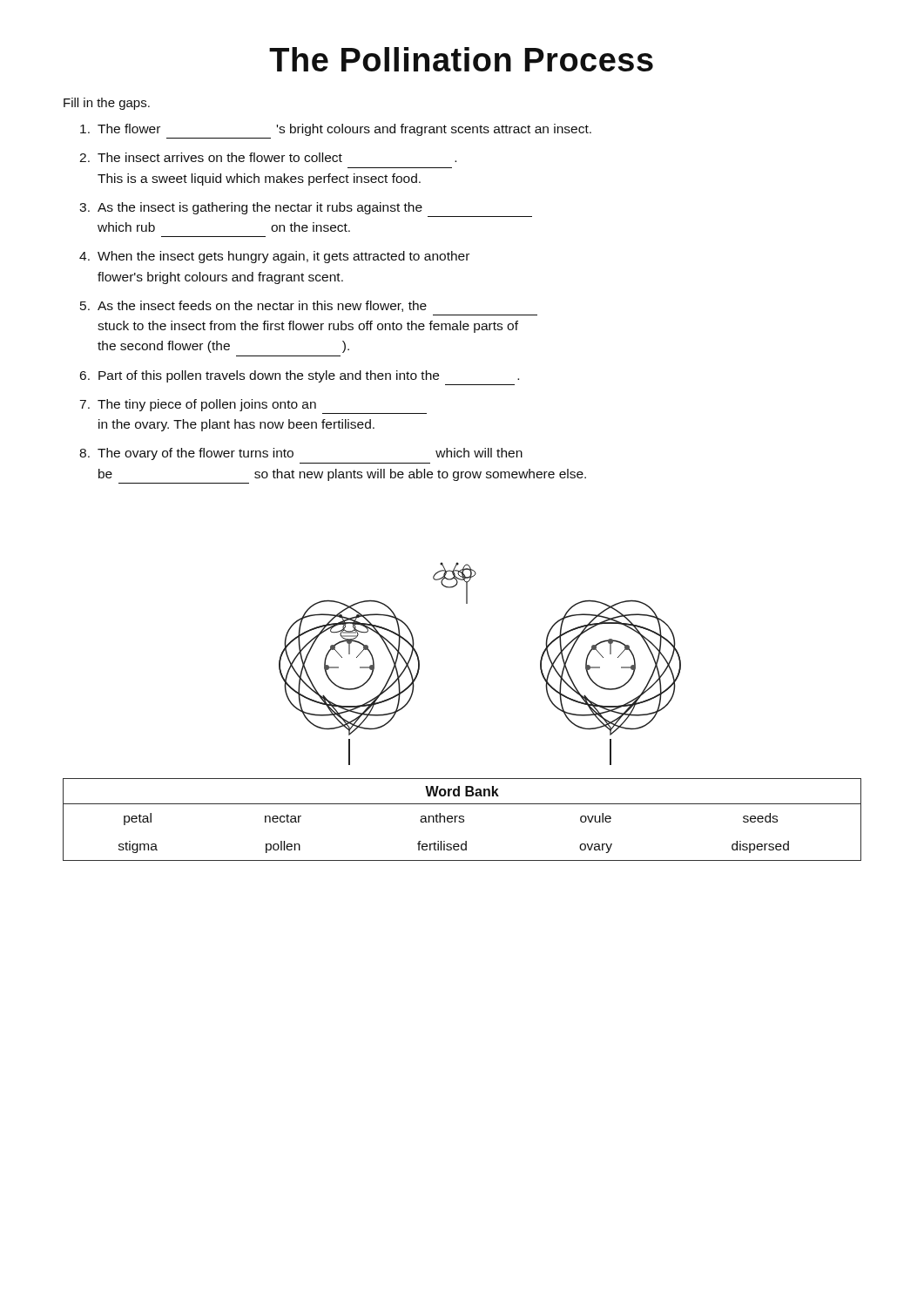This screenshot has height=1307, width=924.
Task: Navigate to the block starting "5. As the insect feeds"
Action: (462, 326)
